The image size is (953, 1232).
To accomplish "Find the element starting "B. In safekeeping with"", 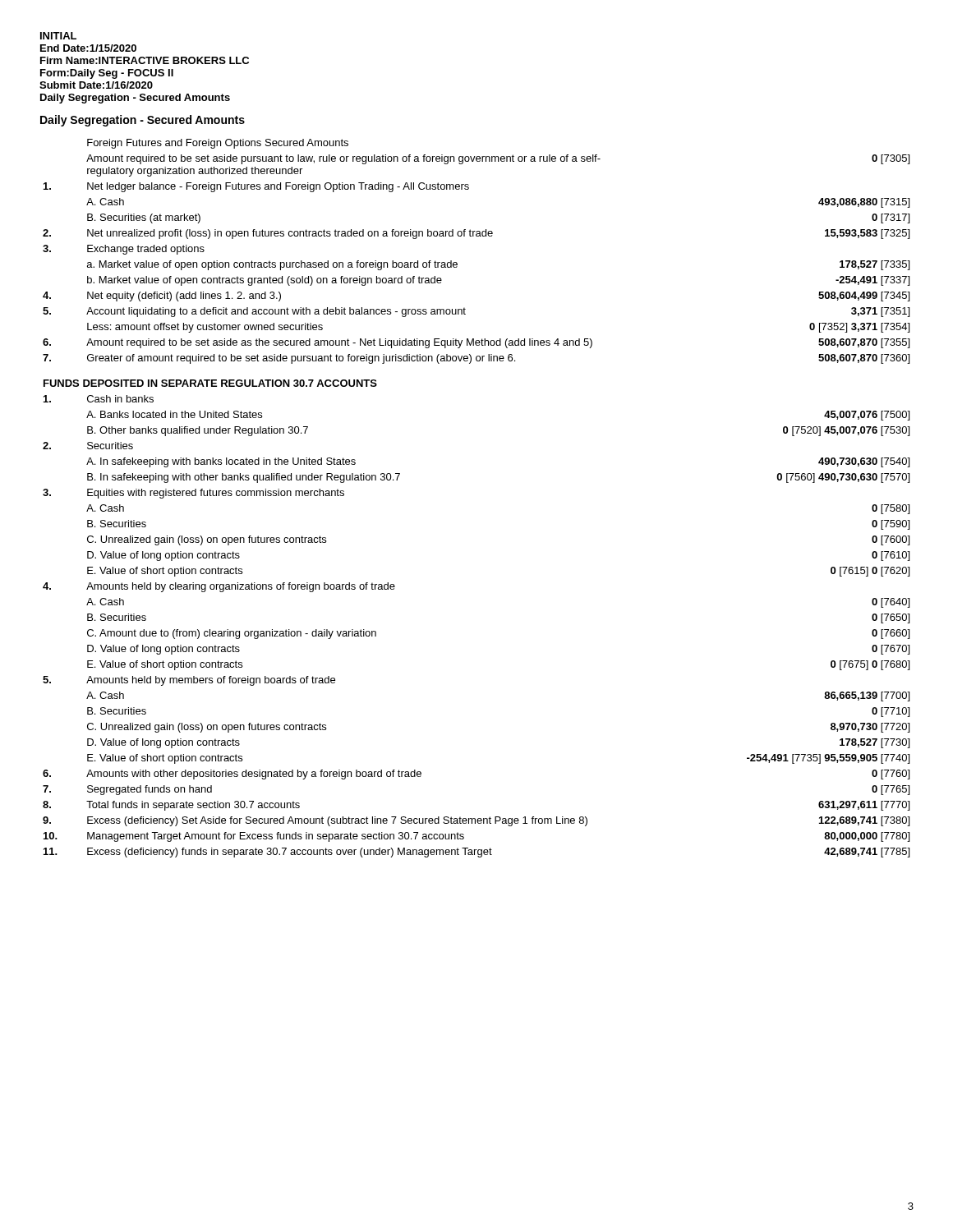I will coord(243,477).
